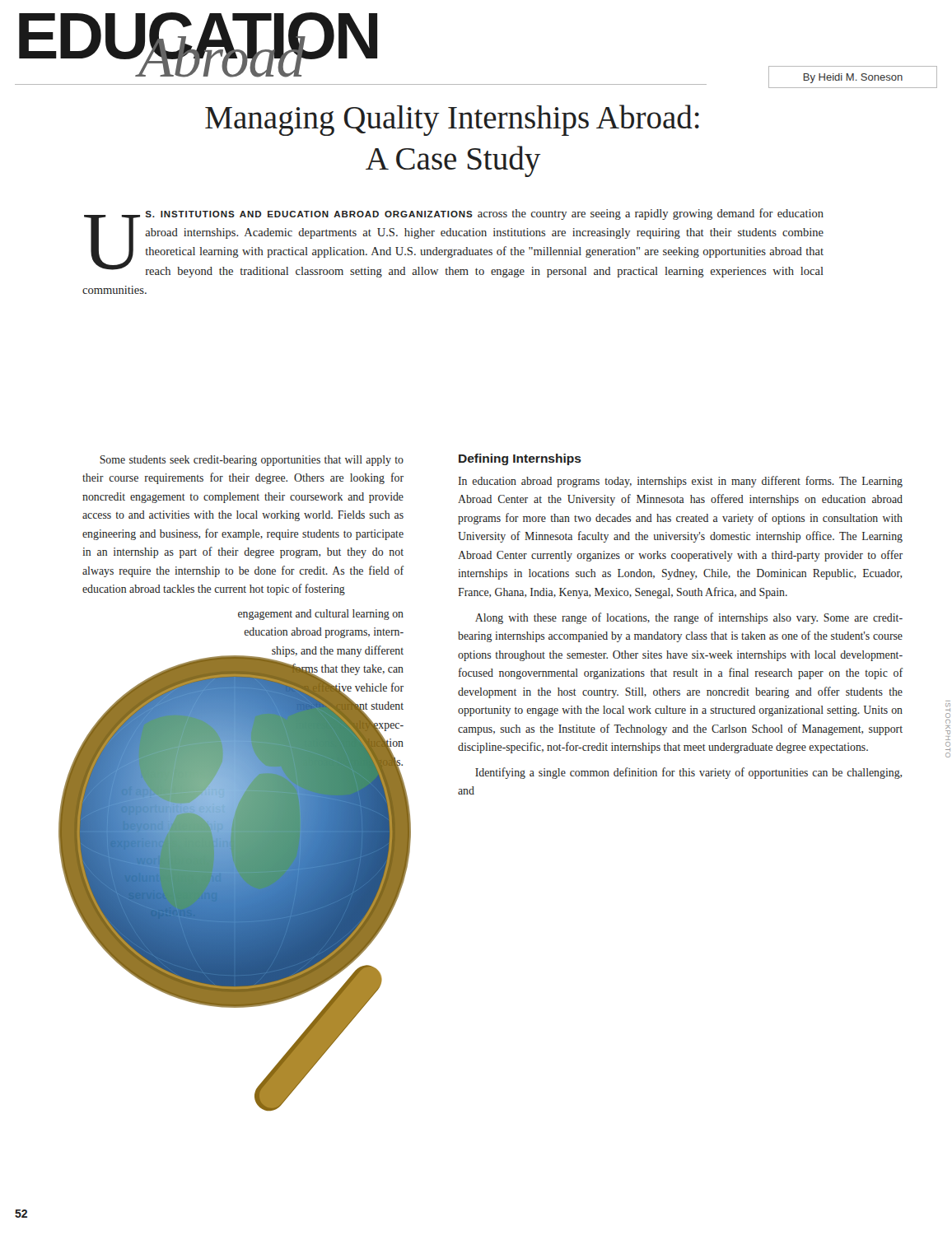Locate the text "Defining Internships"
952x1235 pixels.
point(520,459)
